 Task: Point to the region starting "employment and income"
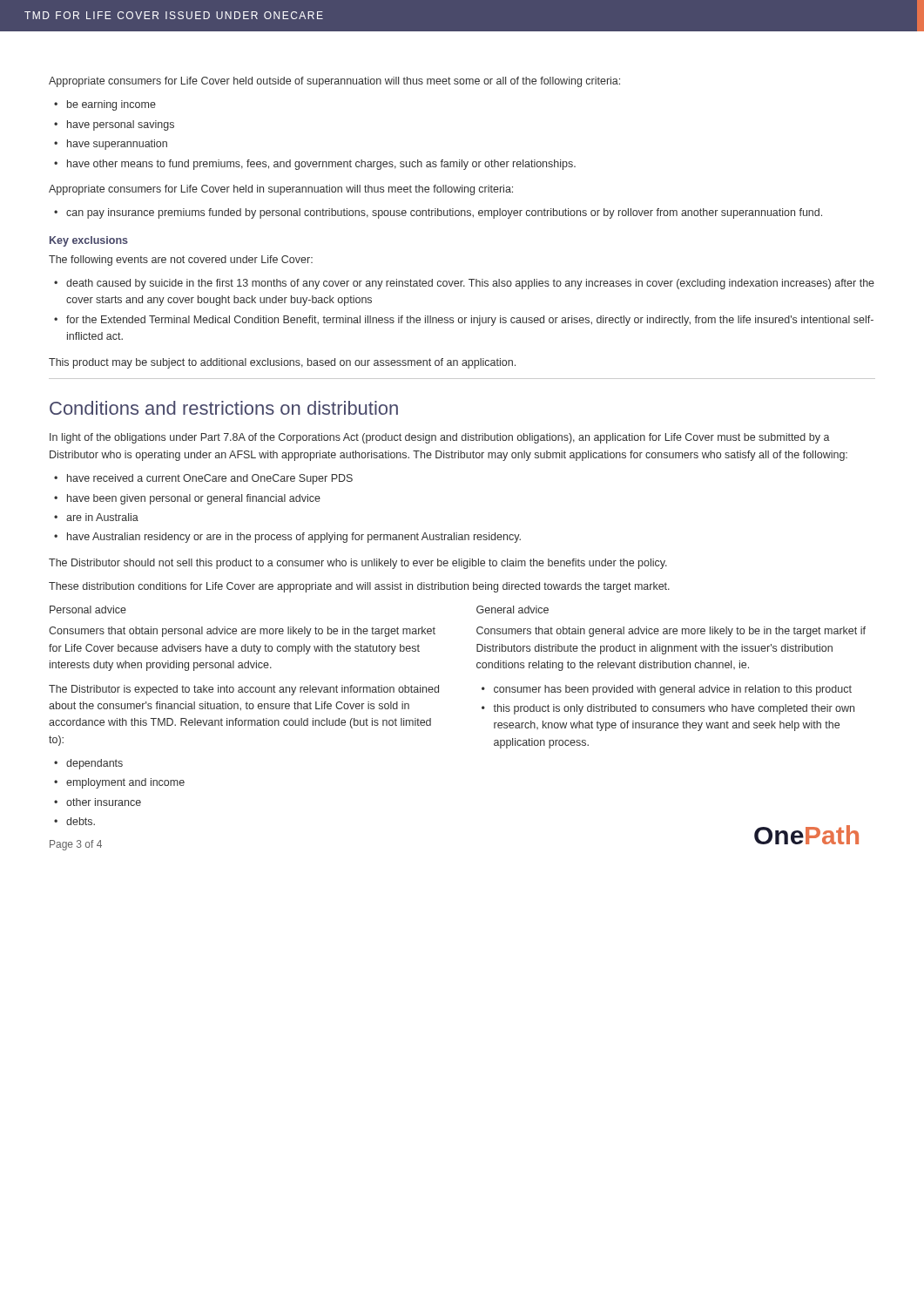125,783
